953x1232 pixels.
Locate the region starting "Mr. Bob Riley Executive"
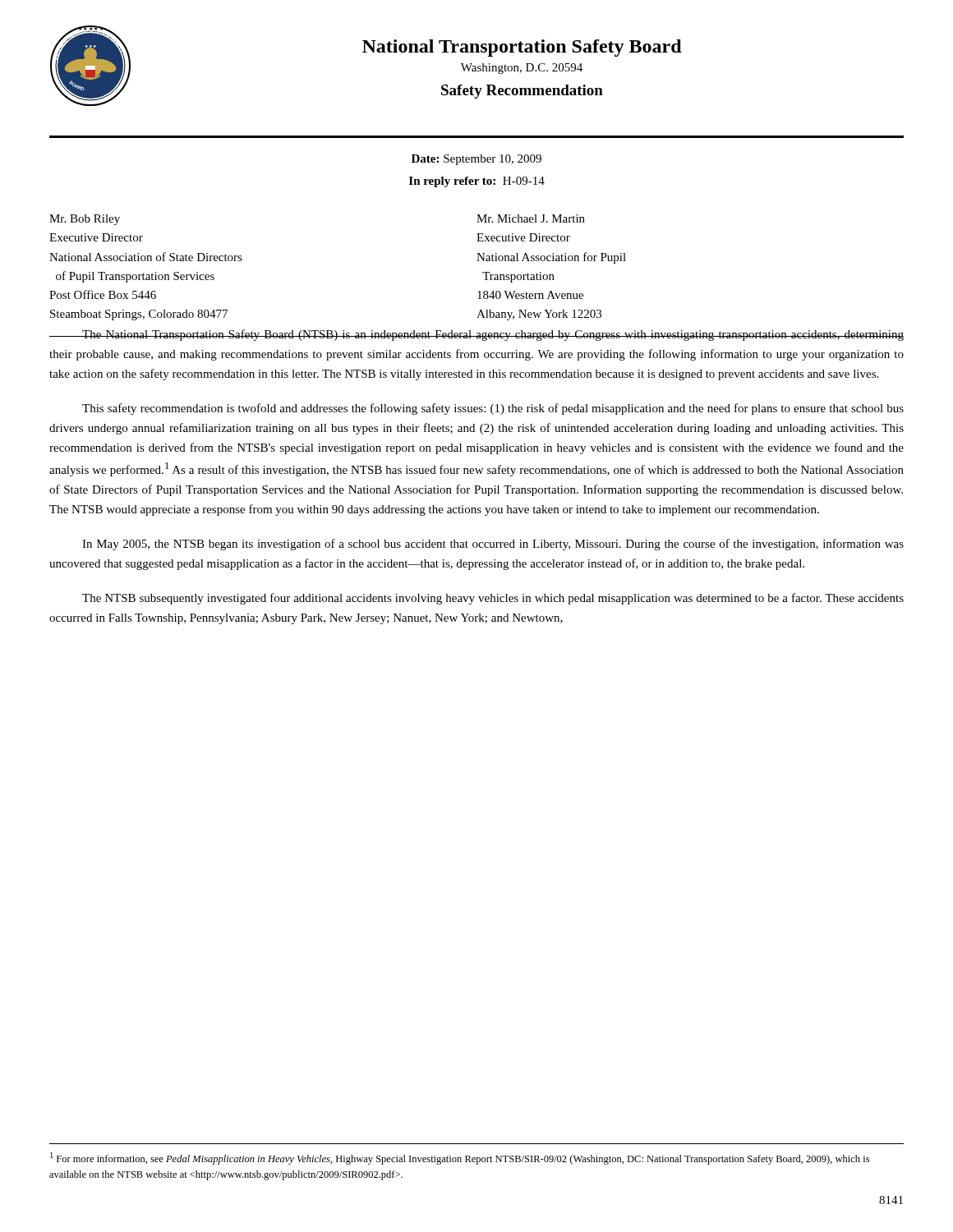point(146,266)
